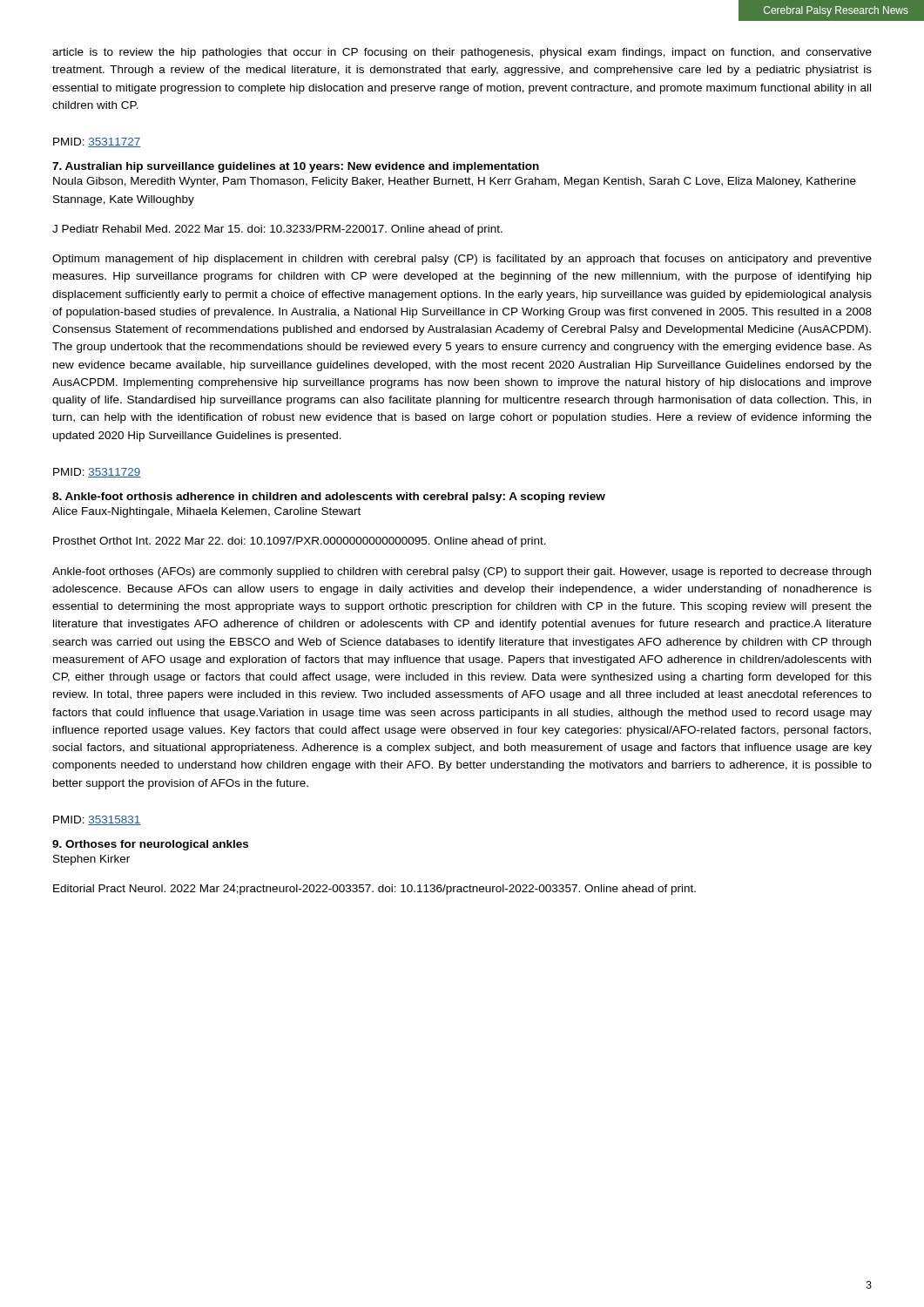Find the region starting "PMID: 35311729"
This screenshot has height=1307, width=924.
coord(96,472)
